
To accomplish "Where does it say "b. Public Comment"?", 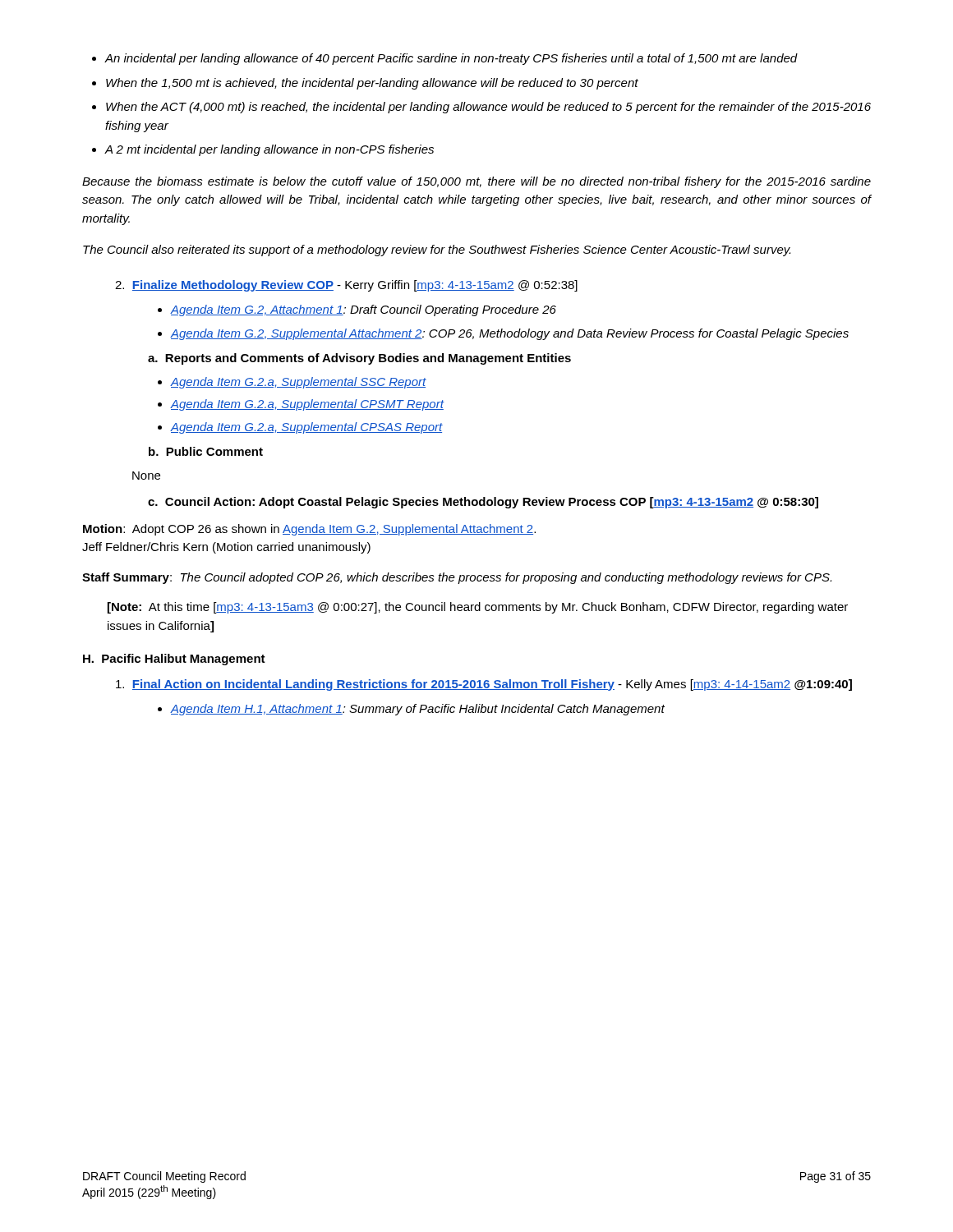I will point(205,451).
